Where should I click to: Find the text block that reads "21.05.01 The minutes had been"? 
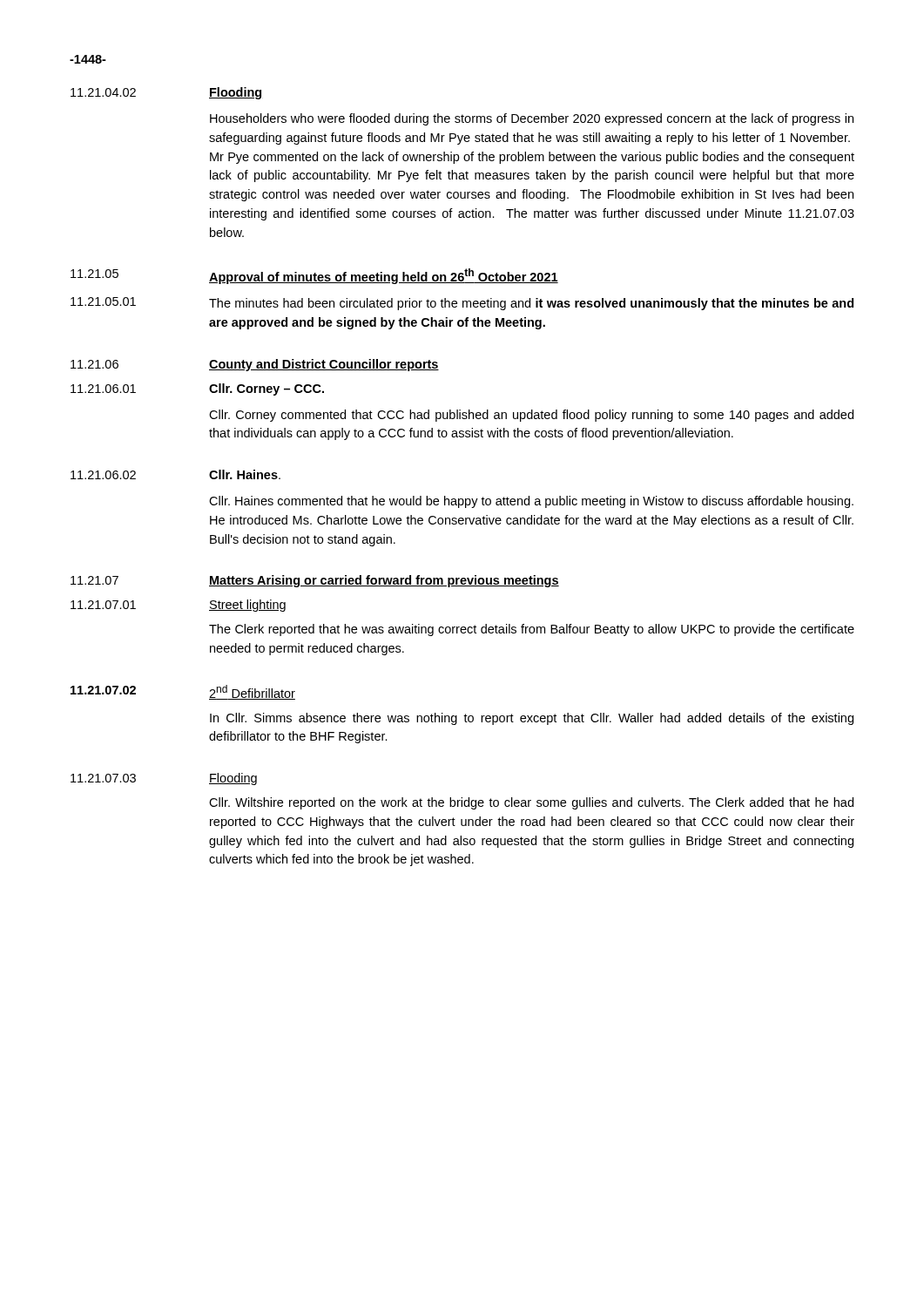462,318
